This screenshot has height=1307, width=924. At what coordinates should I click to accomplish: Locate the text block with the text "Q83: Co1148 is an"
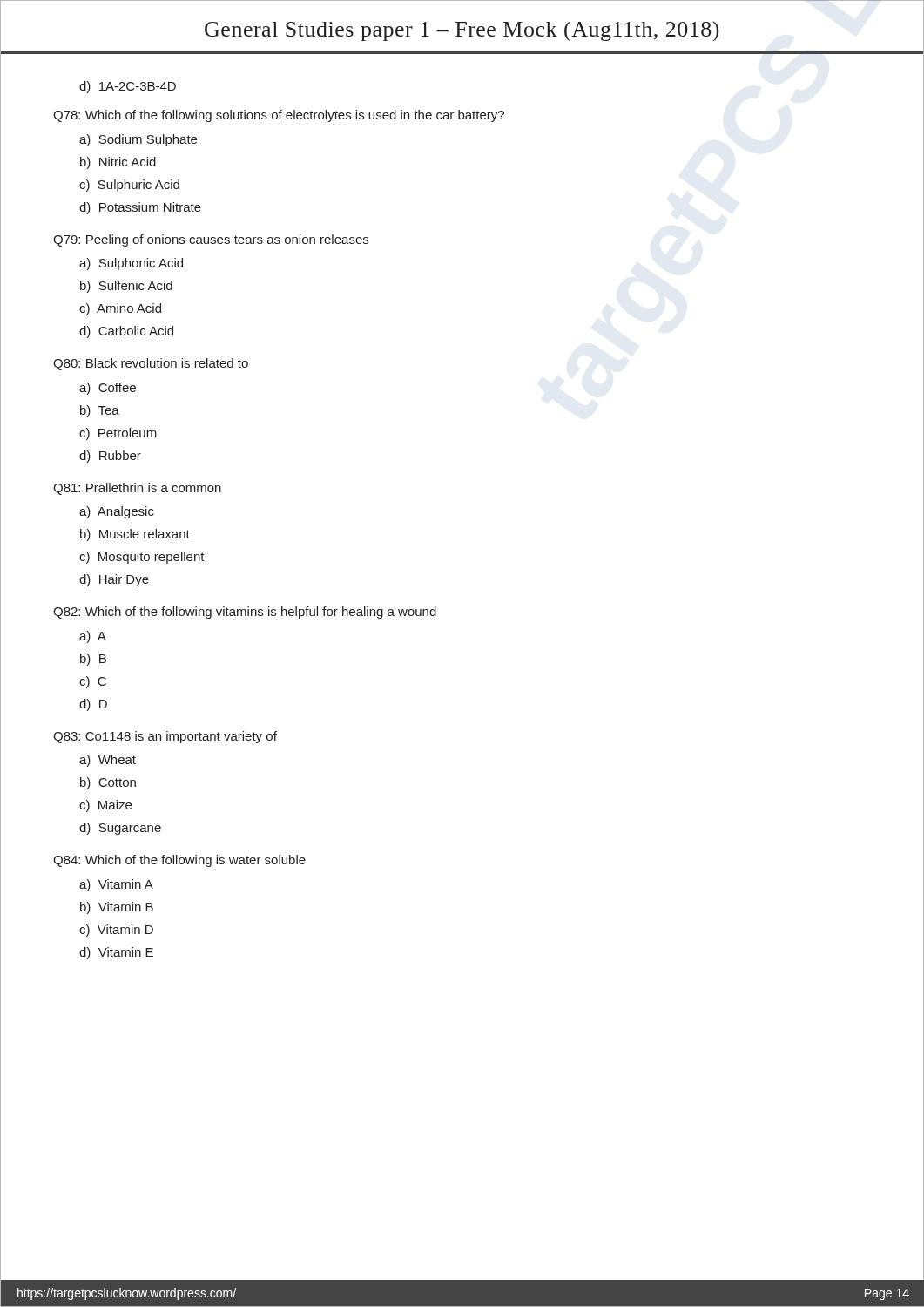(x=165, y=735)
